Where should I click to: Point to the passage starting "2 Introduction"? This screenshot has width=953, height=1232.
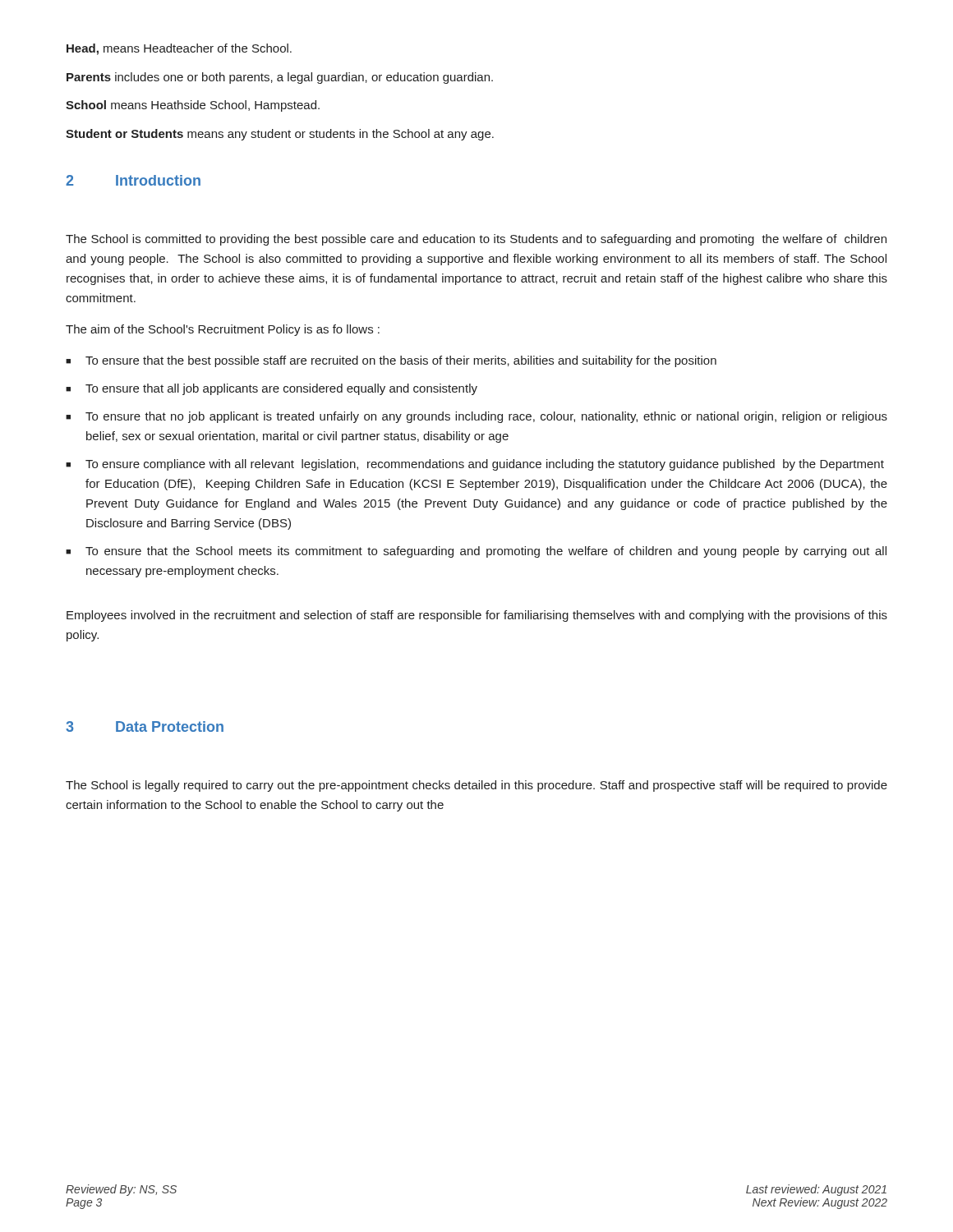click(134, 181)
